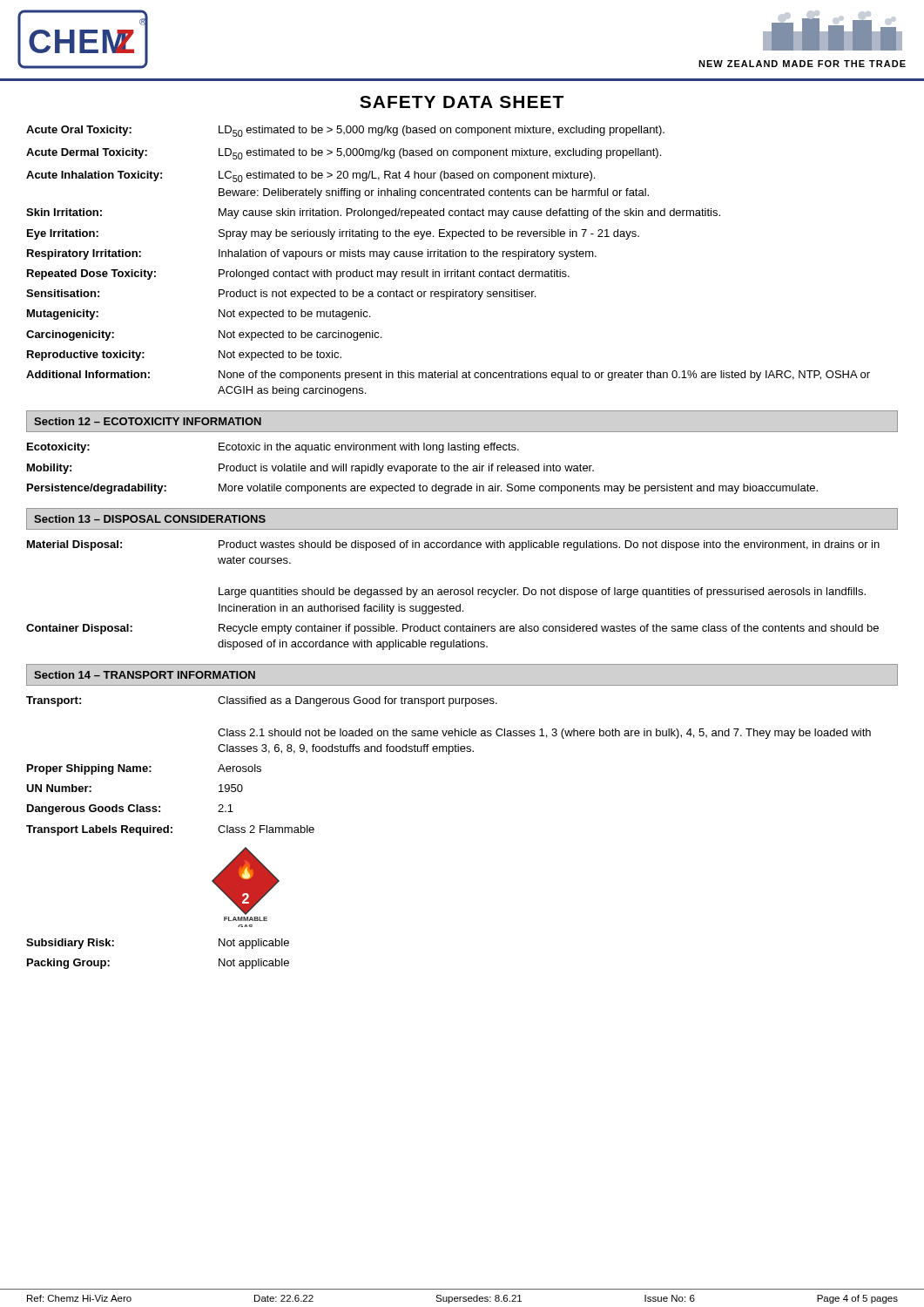Click on the text starting "Mutagenicity: Not expected to be"
Image resolution: width=924 pixels, height=1307 pixels.
pyautogui.click(x=68, y=313)
